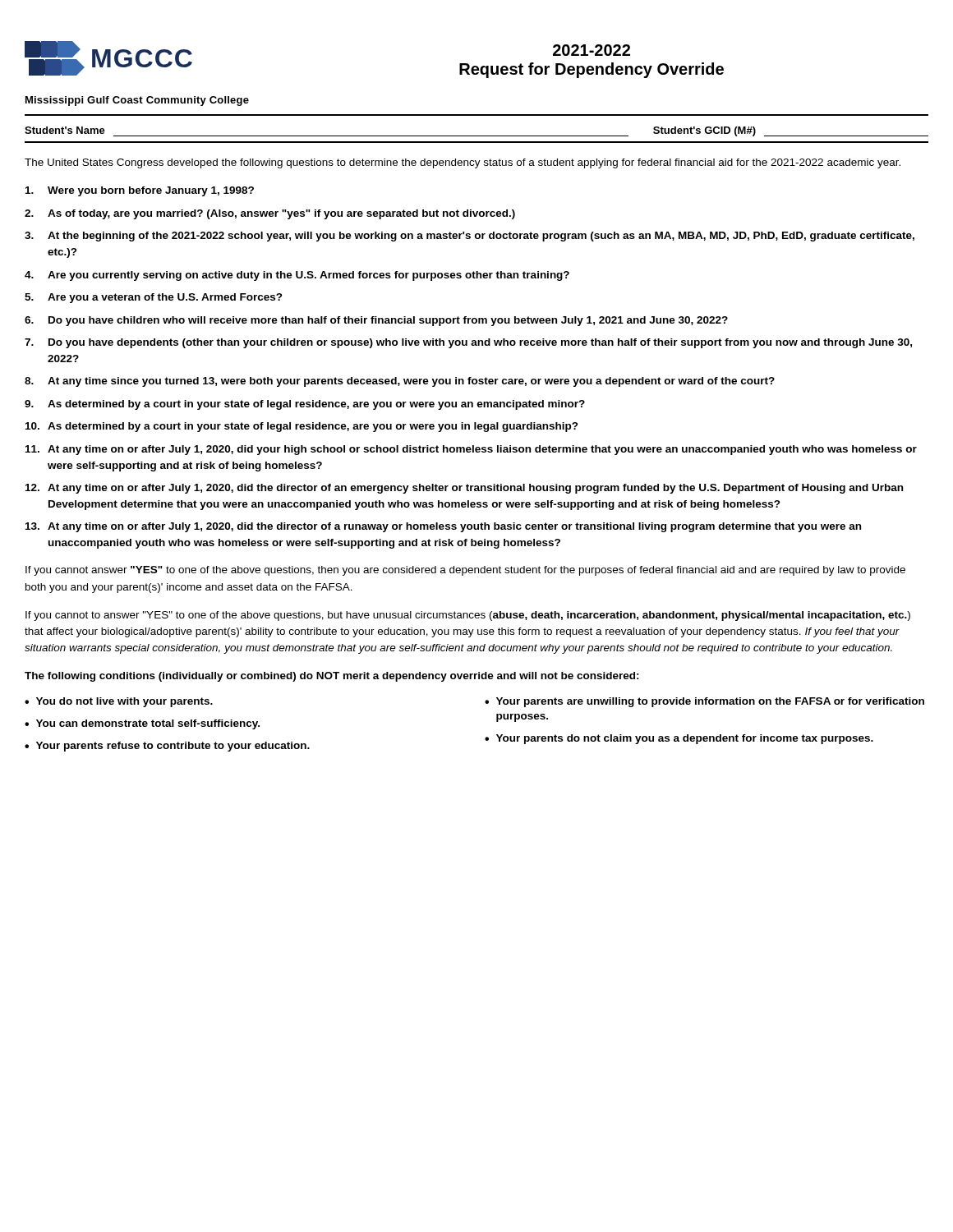Select the list item that says "7. Do you have dependents (other"
Image resolution: width=953 pixels, height=1232 pixels.
(476, 351)
